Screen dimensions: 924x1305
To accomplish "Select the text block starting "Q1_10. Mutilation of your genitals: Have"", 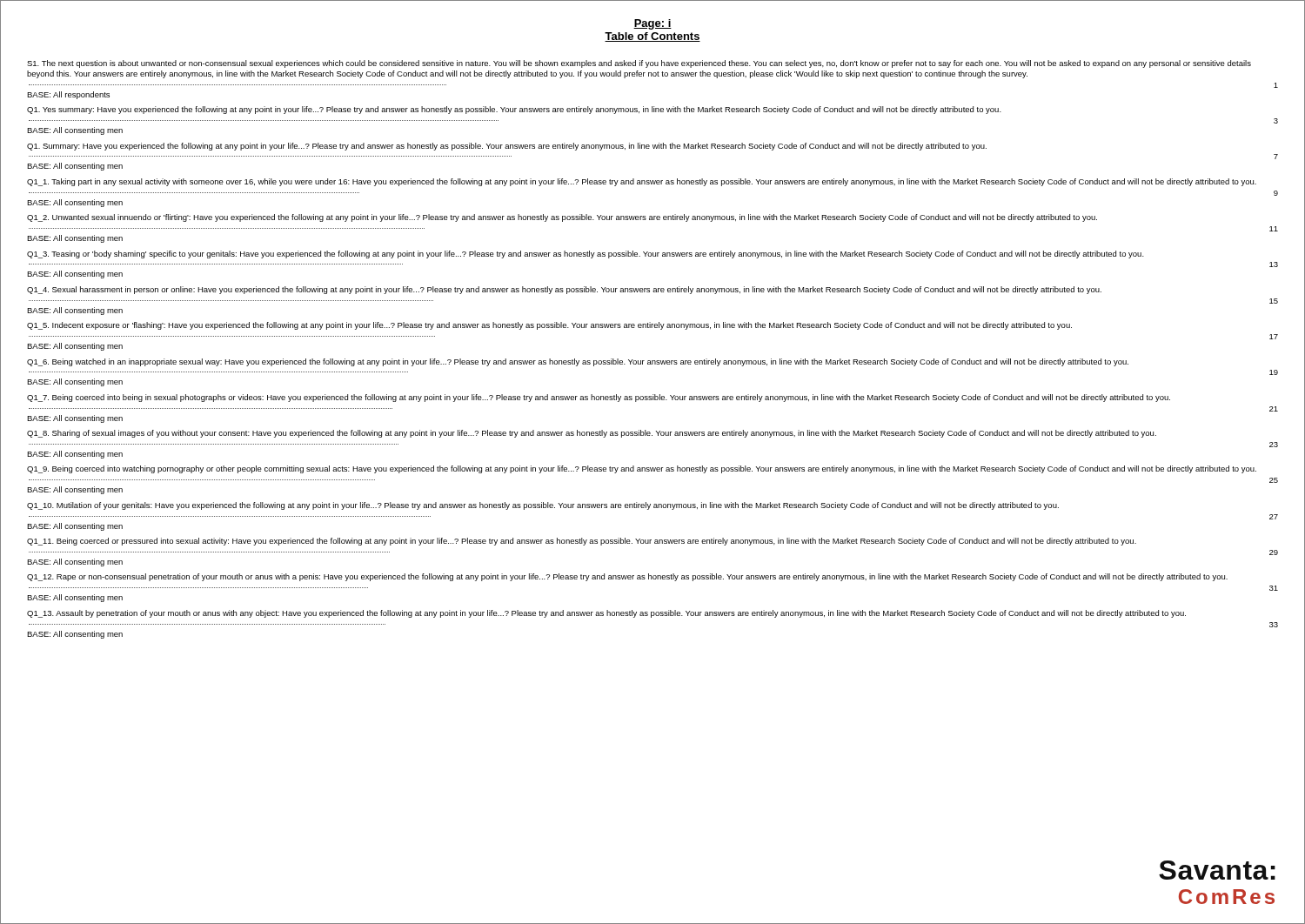I will click(652, 515).
